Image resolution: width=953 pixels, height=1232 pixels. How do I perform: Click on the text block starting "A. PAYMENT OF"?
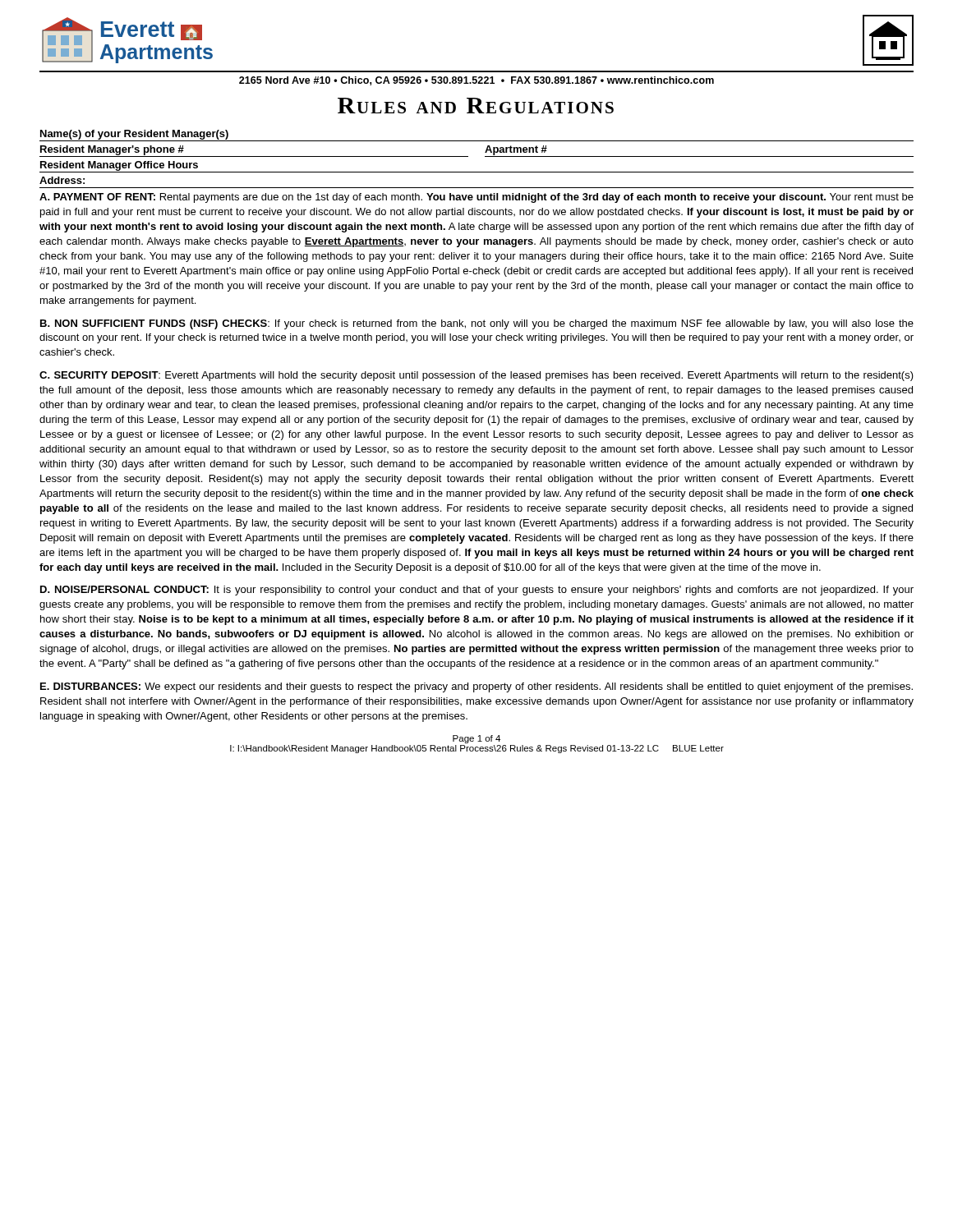[x=476, y=248]
